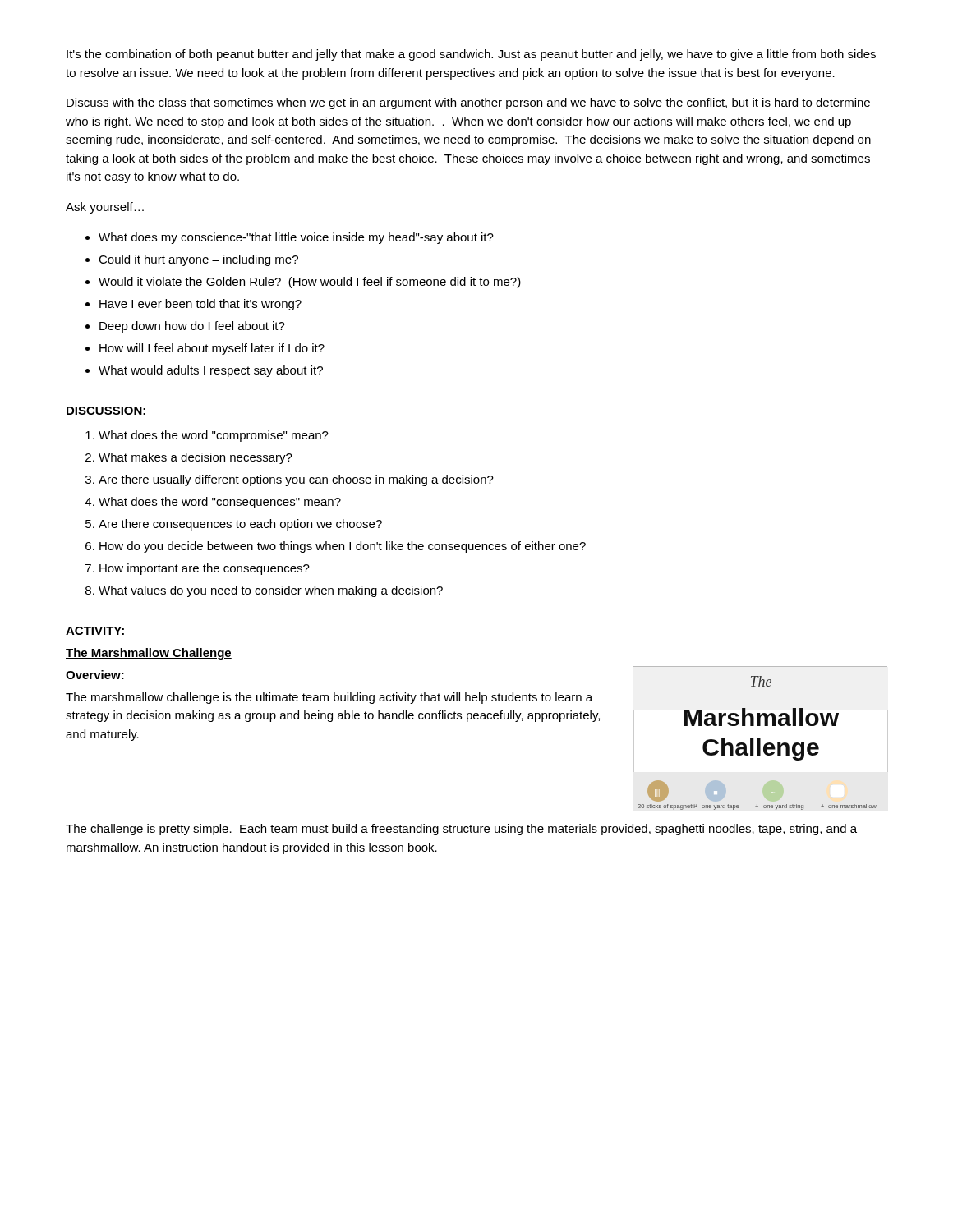
Task: Locate the block of text that opens with "The marshmallow challenge is the ultimate team"
Action: click(333, 715)
